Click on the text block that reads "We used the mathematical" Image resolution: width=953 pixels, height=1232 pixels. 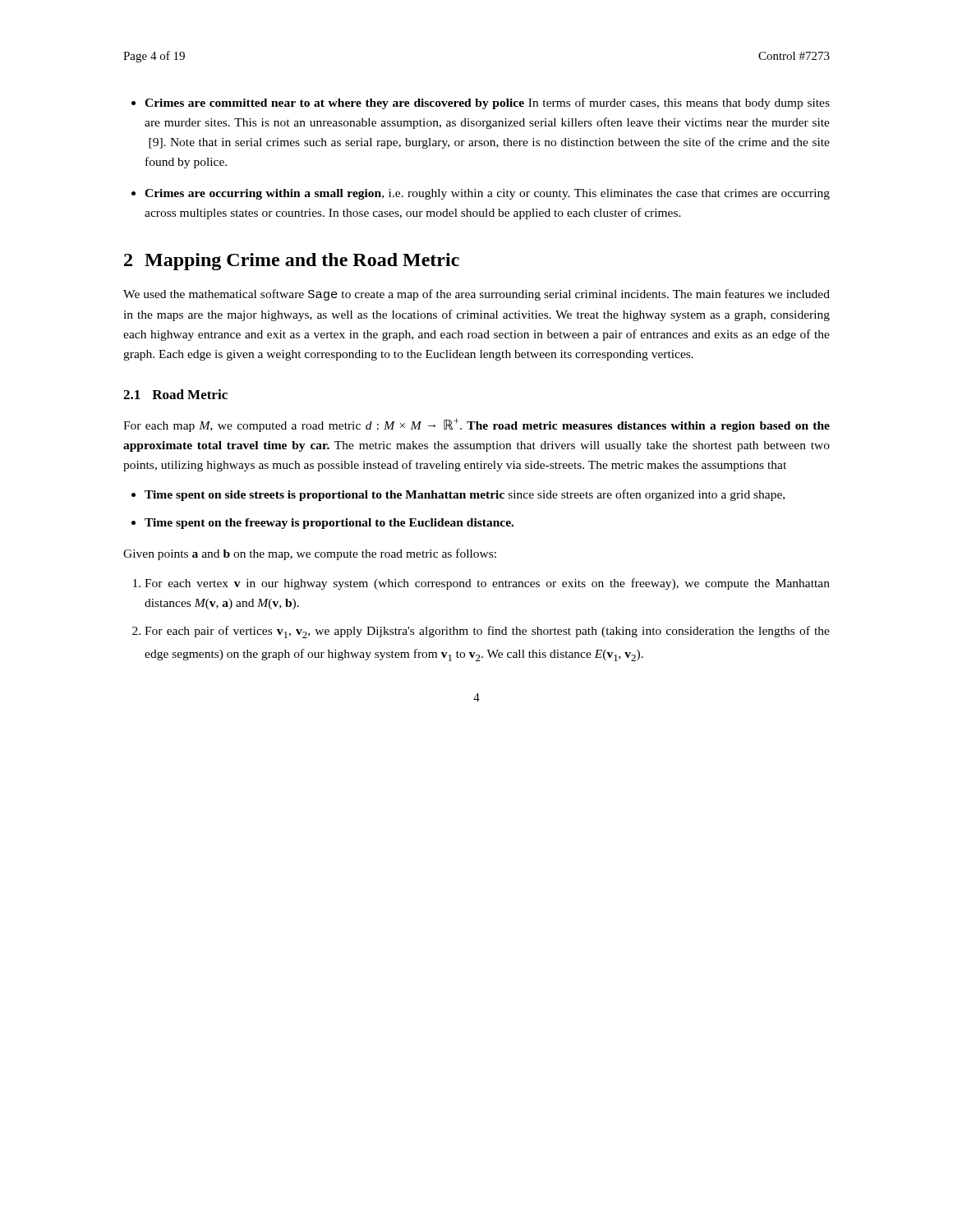[x=476, y=324]
